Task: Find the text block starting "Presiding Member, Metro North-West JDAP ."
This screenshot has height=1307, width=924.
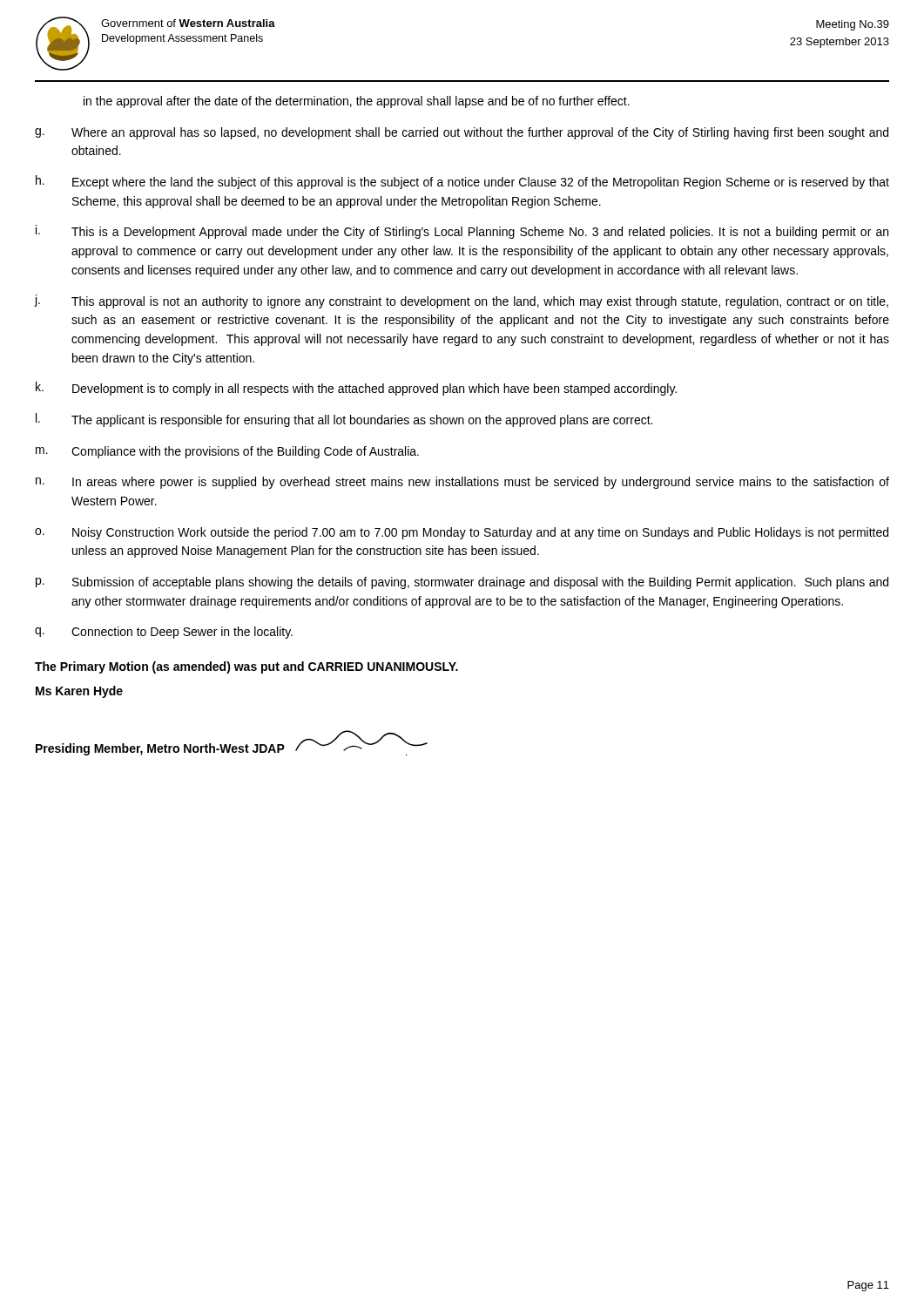Action: tap(233, 740)
